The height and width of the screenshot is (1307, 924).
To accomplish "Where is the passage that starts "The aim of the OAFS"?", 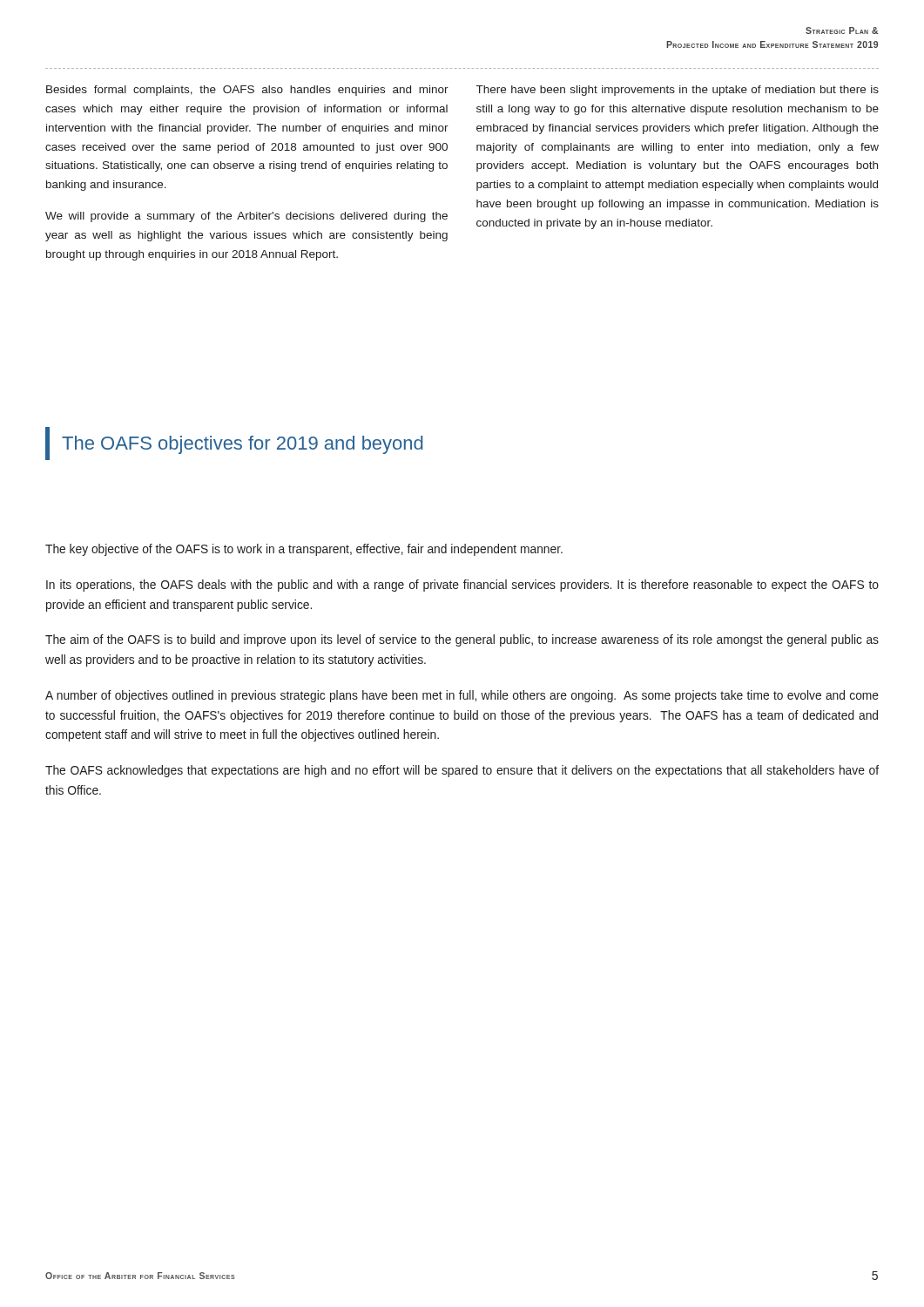I will (x=462, y=651).
